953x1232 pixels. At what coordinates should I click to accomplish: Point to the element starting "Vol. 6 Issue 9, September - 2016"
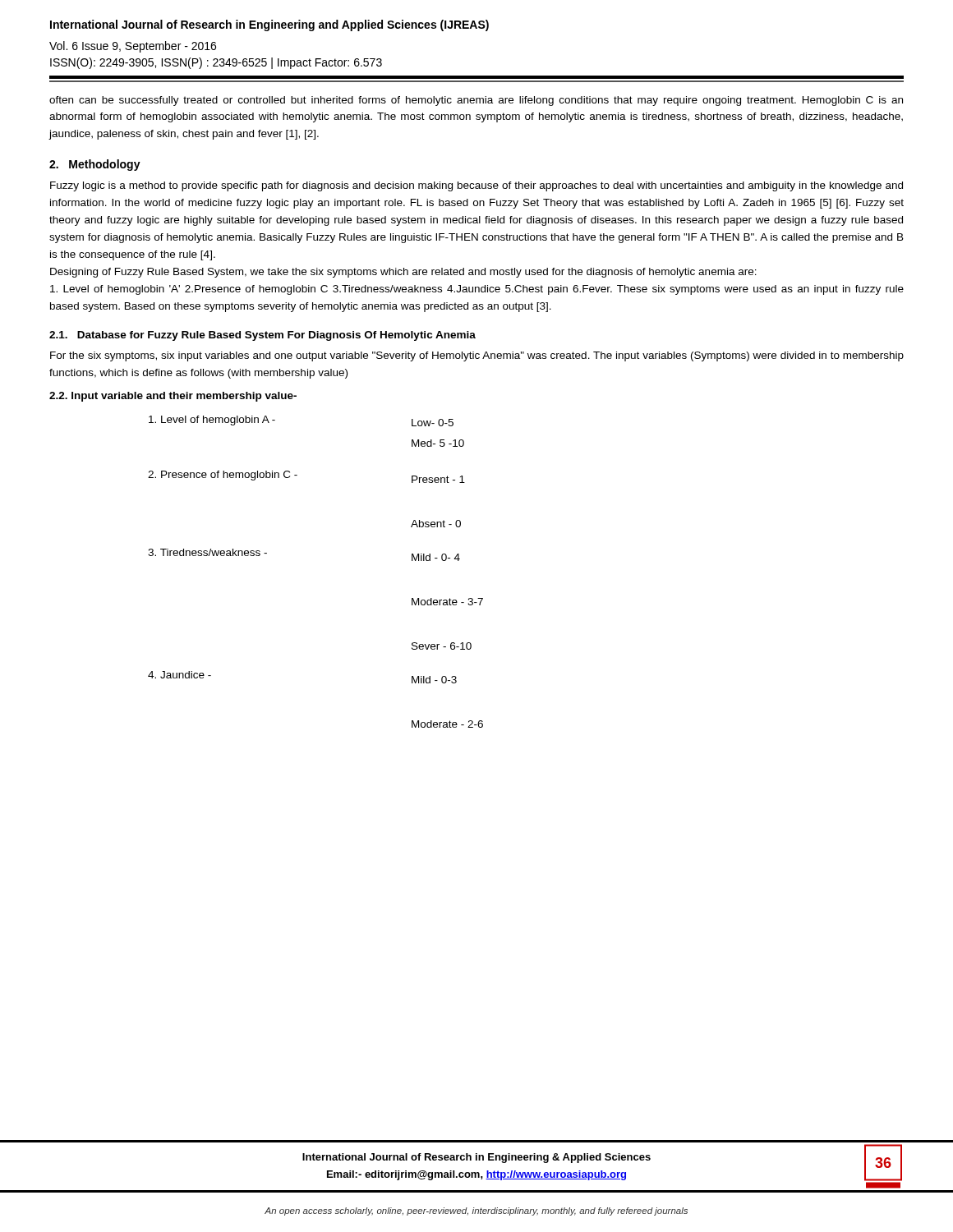[133, 46]
